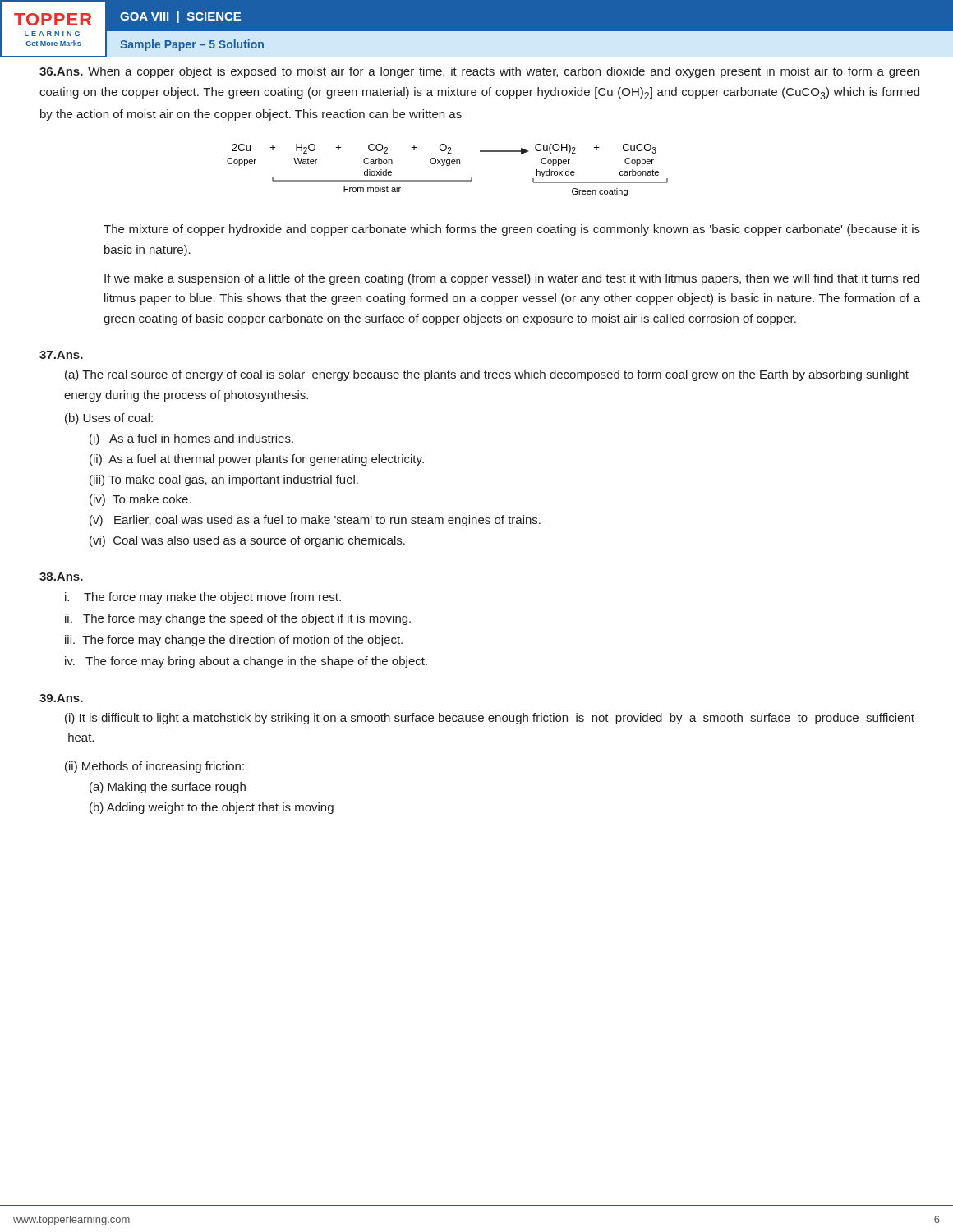Image resolution: width=953 pixels, height=1232 pixels.
Task: Locate the block starting "36.Ans. When a copper object is exposed"
Action: pos(480,93)
